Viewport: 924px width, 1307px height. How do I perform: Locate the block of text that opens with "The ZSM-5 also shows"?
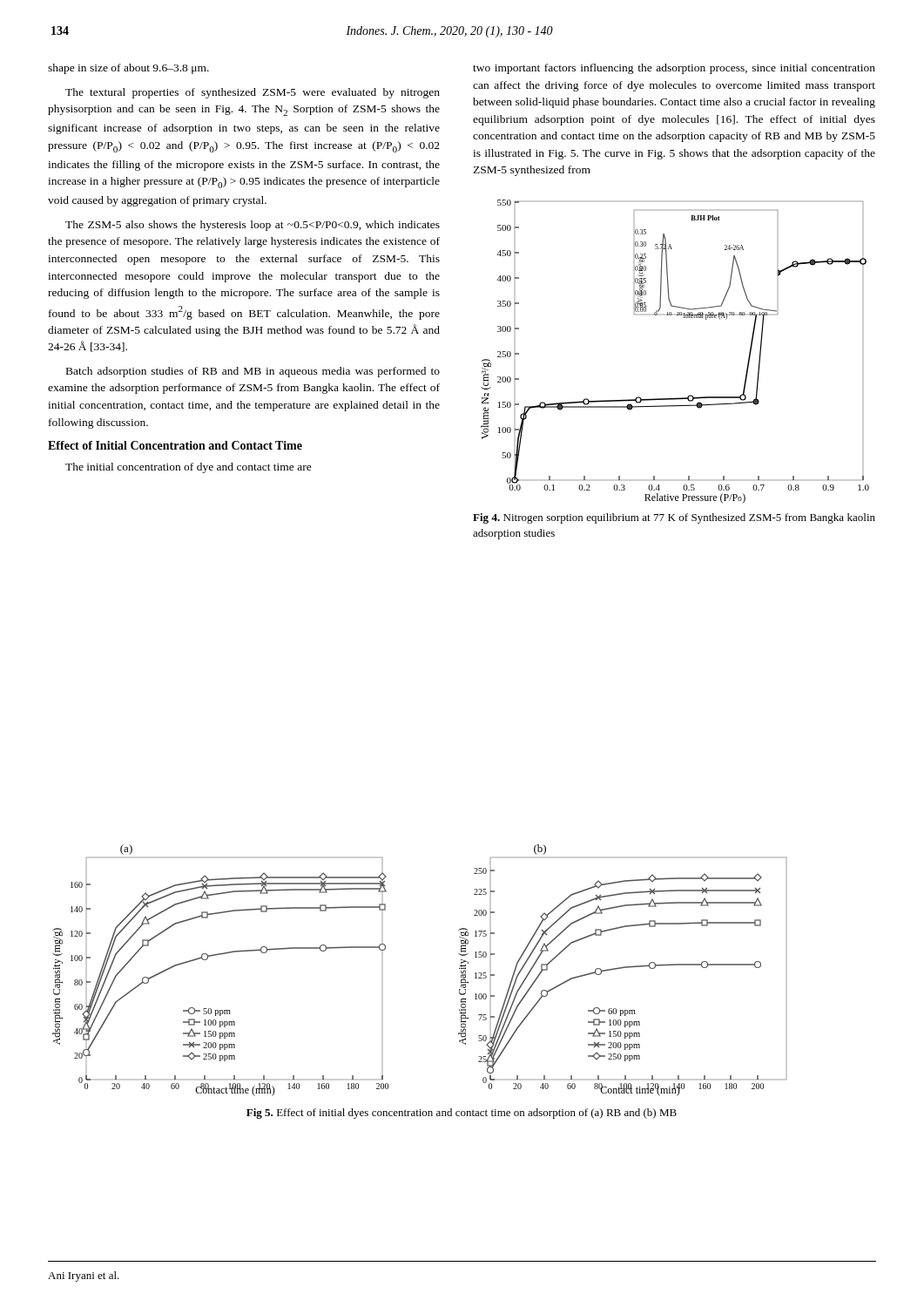[x=244, y=285]
